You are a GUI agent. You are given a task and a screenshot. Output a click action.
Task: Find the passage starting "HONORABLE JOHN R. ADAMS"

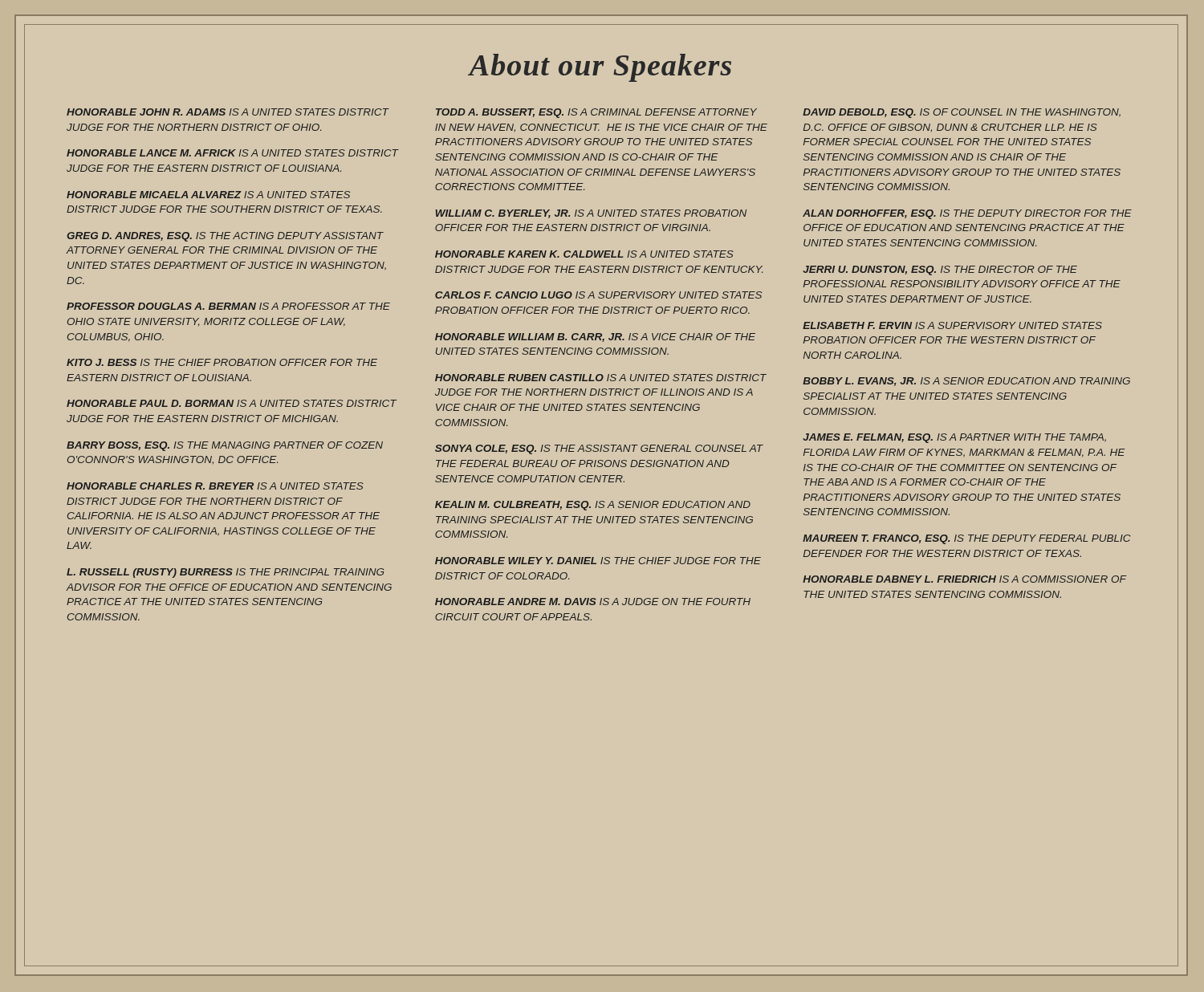pyautogui.click(x=233, y=120)
